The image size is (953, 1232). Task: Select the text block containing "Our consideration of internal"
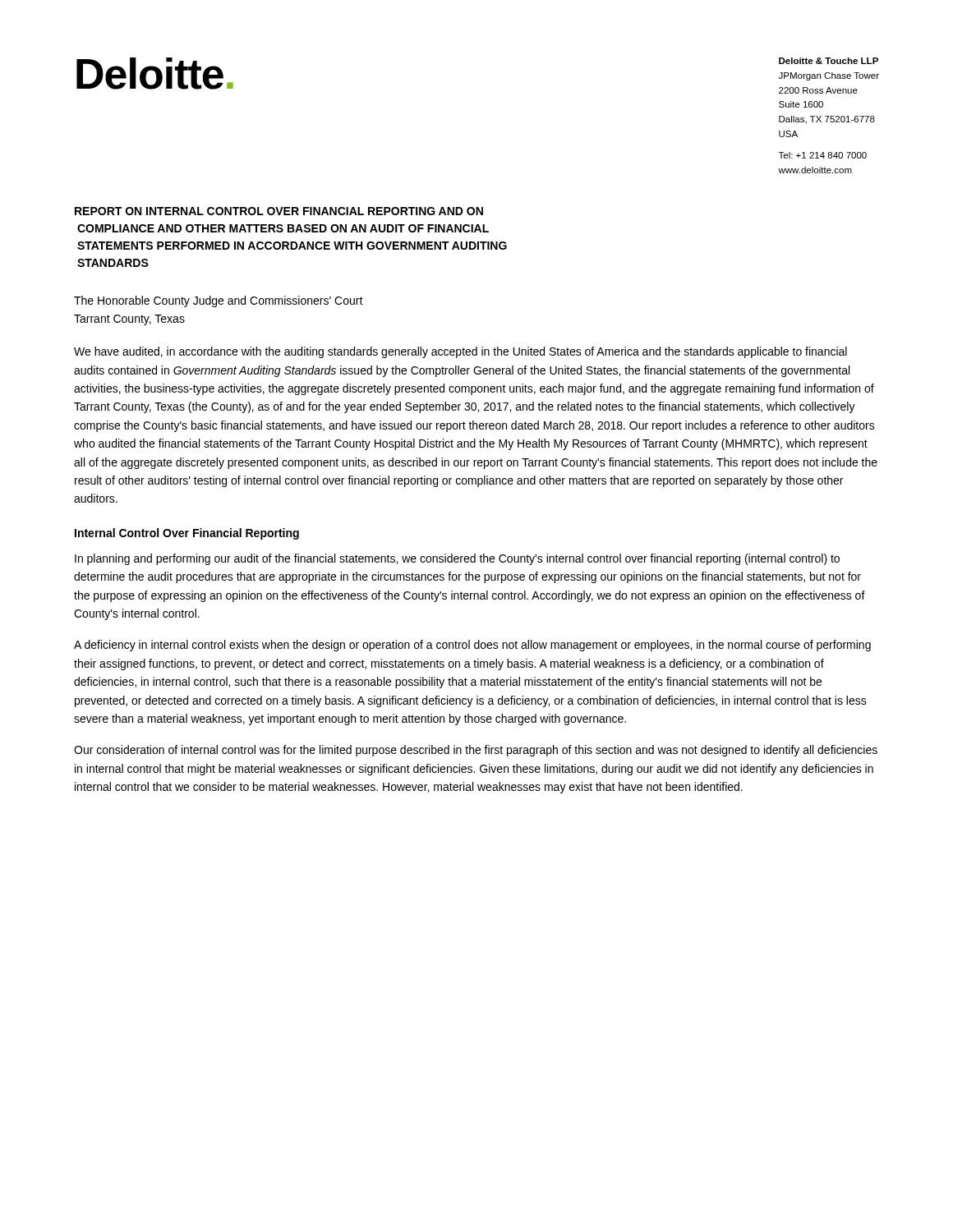[476, 769]
